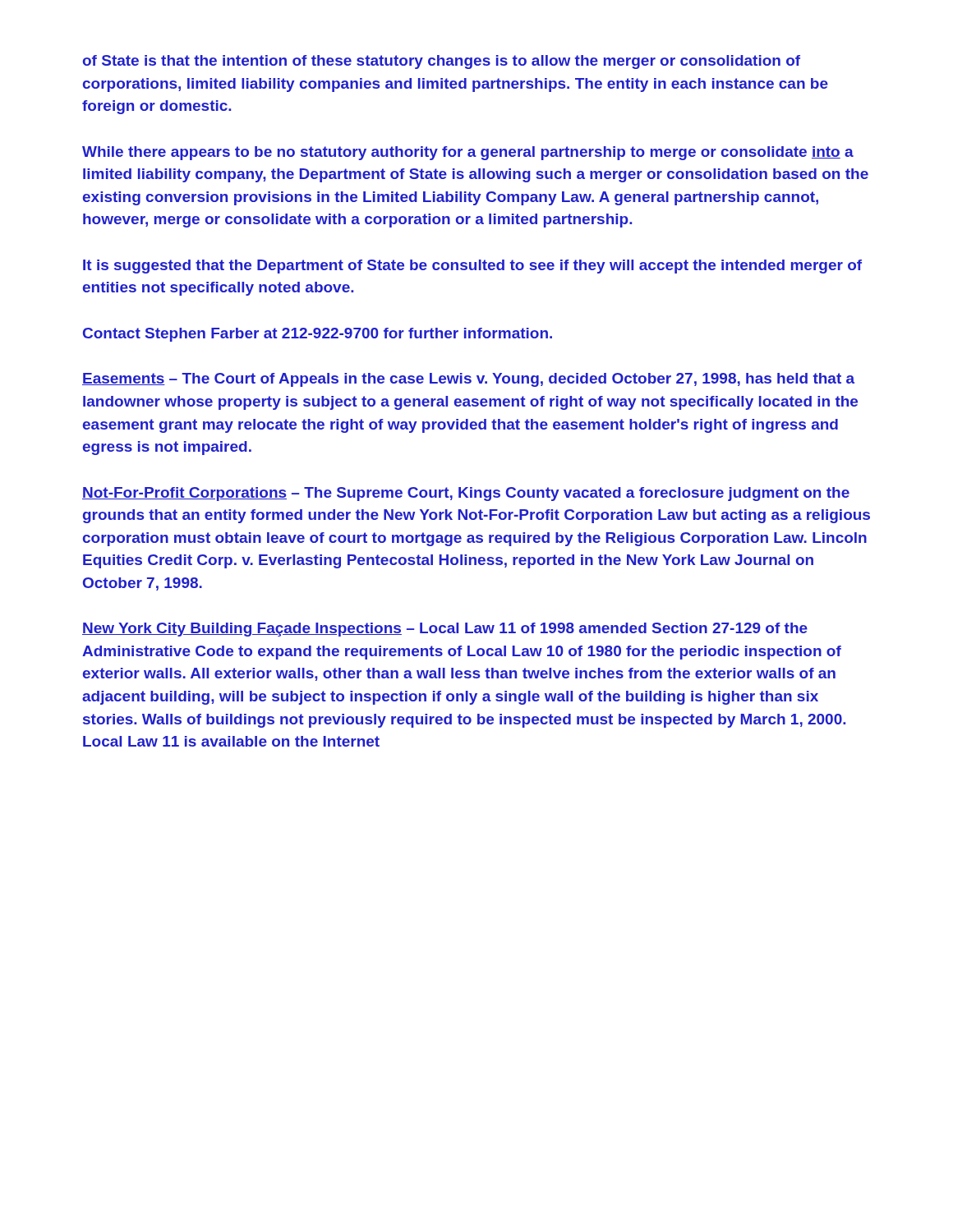
Task: Navigate to the block starting "of State is that the intention"
Action: coord(455,83)
